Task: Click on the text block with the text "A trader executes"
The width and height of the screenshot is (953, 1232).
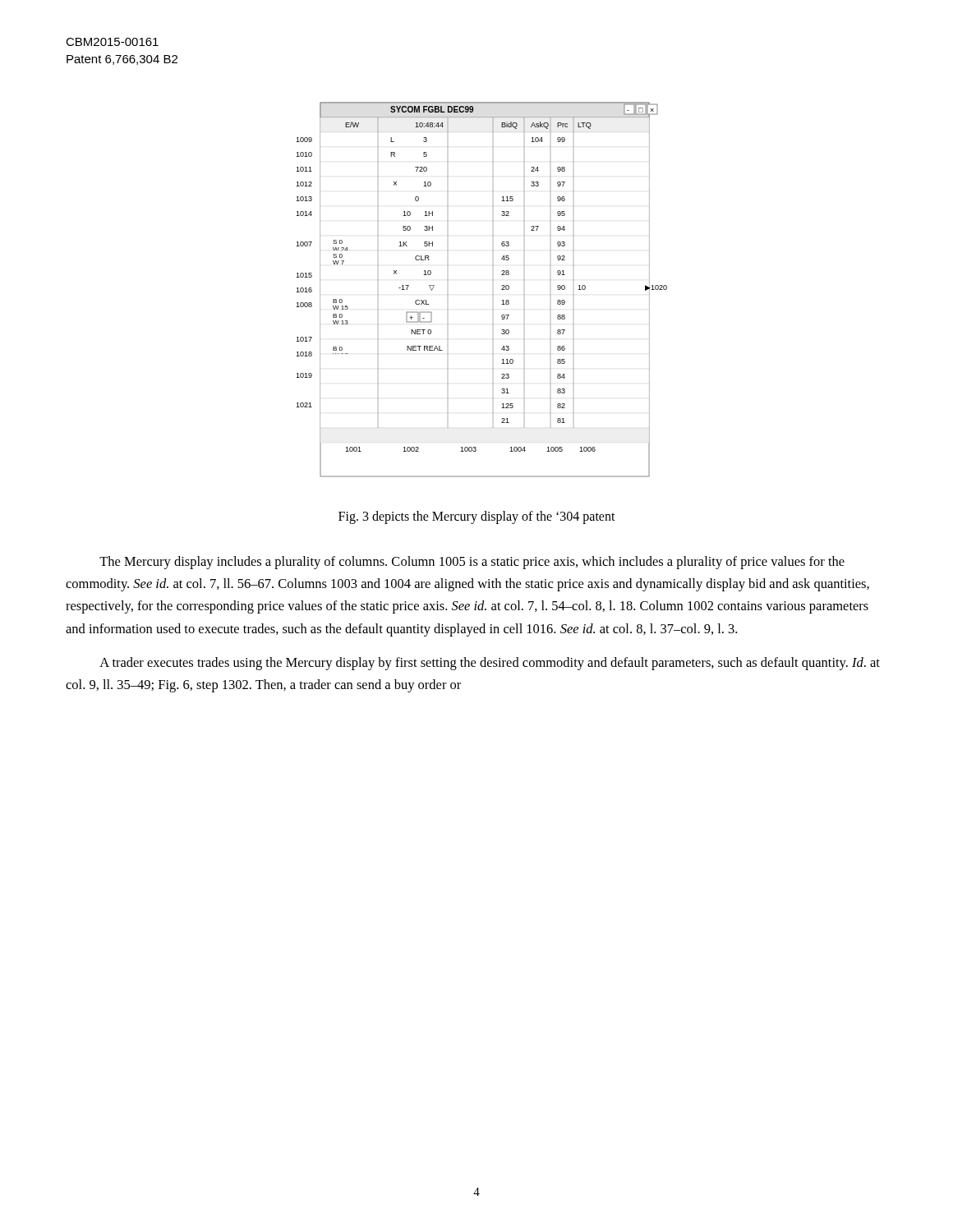Action: click(473, 673)
